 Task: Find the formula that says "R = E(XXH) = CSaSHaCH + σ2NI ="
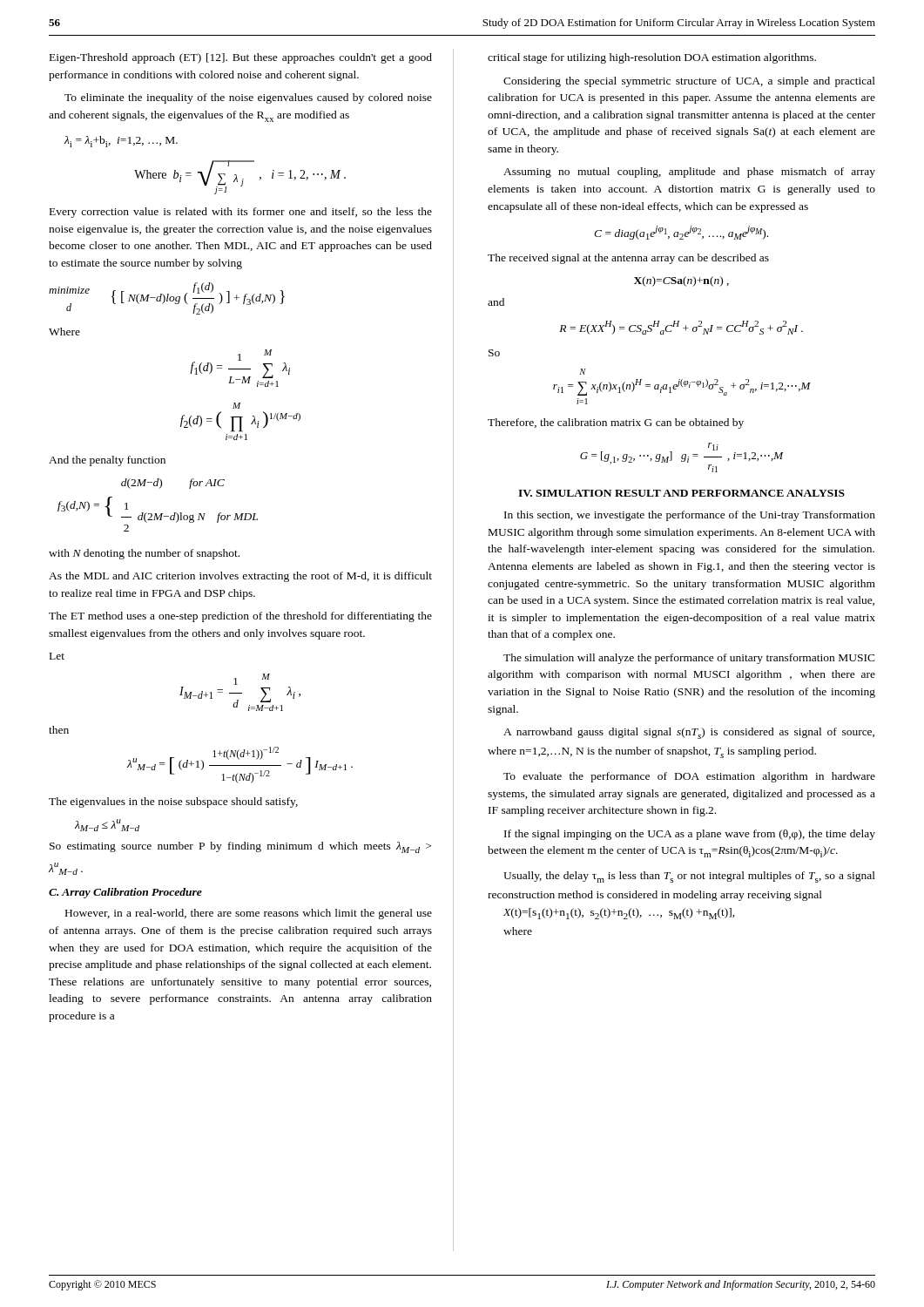(x=681, y=327)
